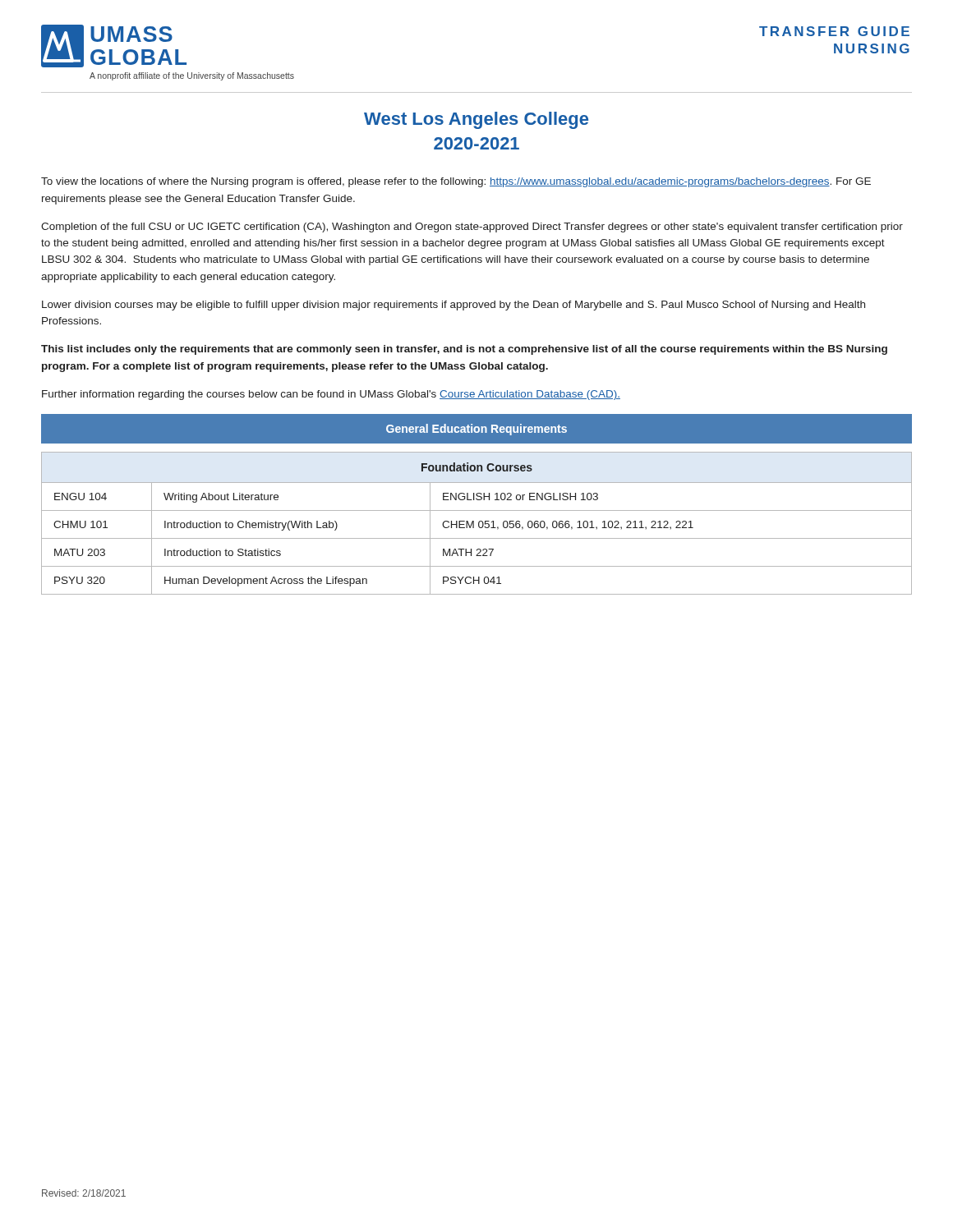
Task: Find the title that reads "West Los Angeles College 2020-2021"
Action: click(x=476, y=131)
